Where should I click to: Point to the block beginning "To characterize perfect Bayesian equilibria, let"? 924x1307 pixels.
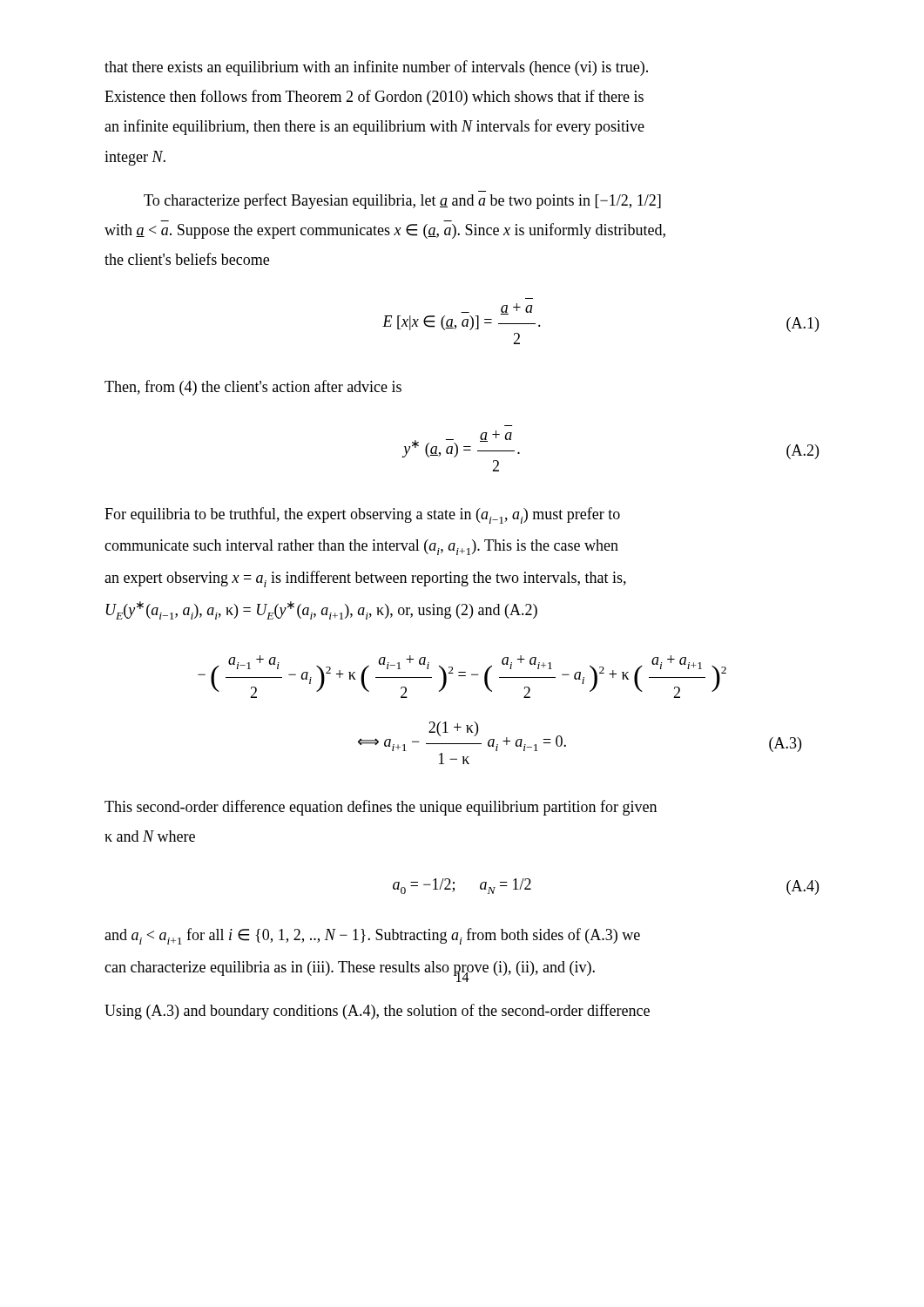click(462, 230)
